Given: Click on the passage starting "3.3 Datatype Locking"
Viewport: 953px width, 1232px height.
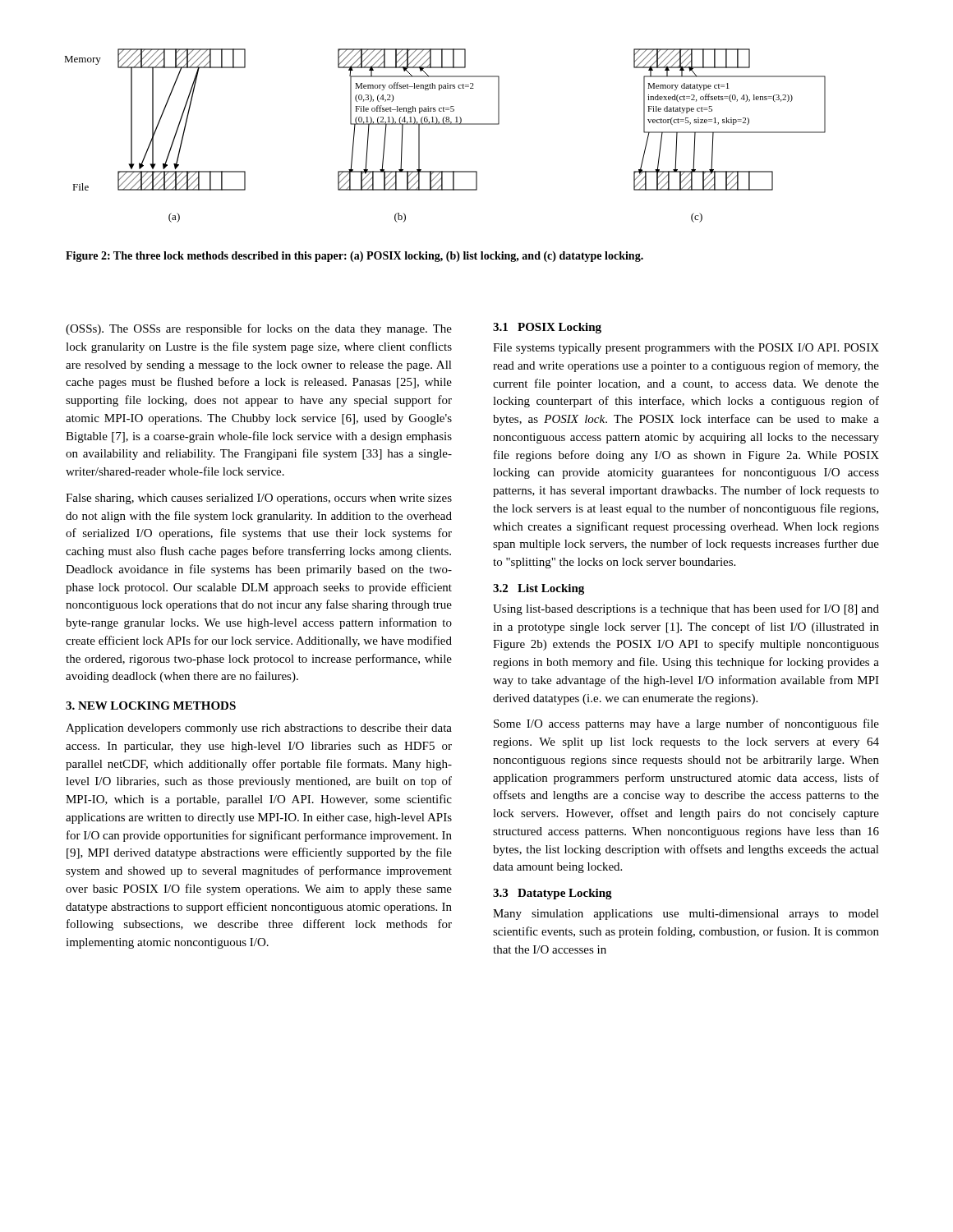Looking at the screenshot, I should tap(552, 893).
